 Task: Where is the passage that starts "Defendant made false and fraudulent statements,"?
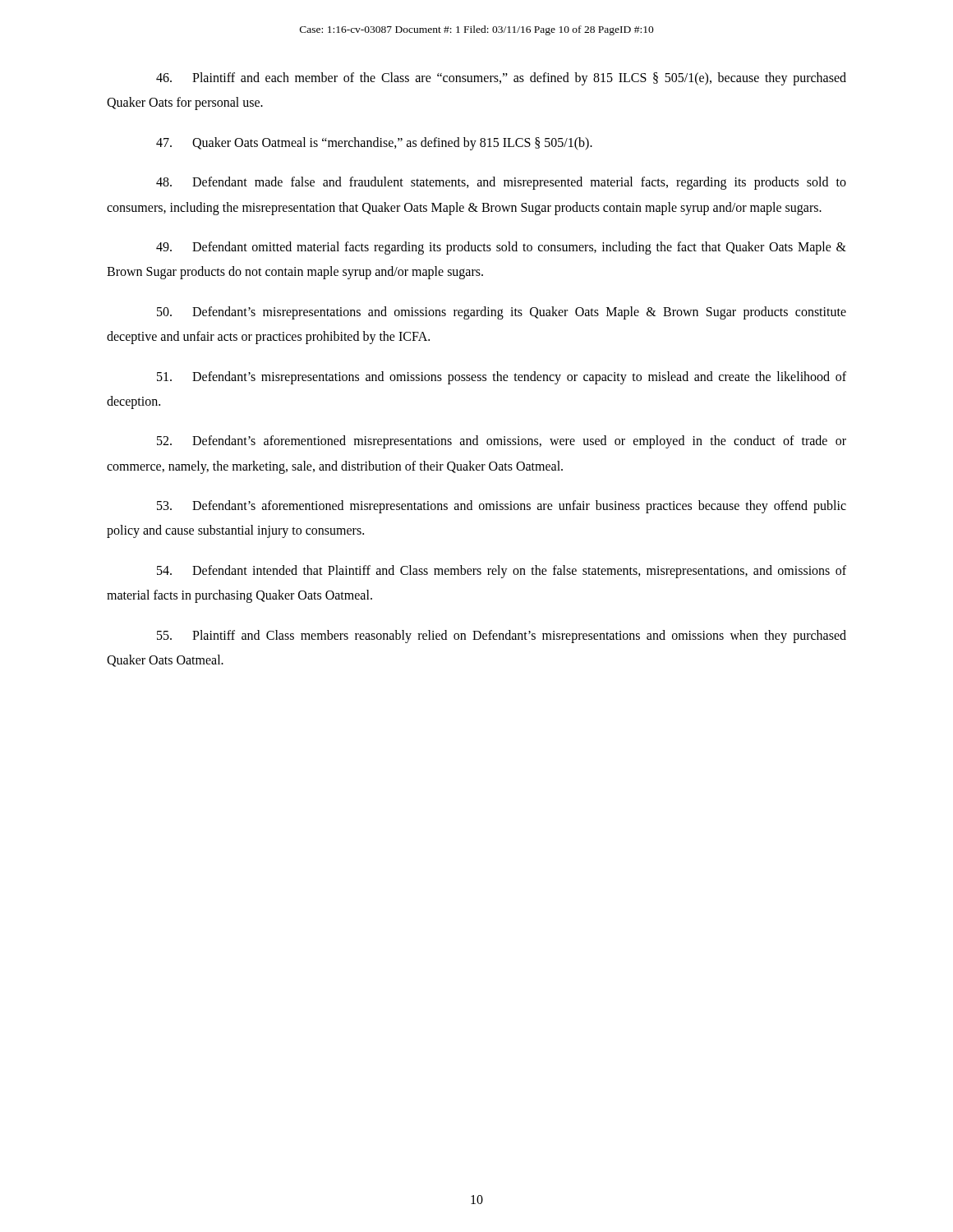pos(476,192)
